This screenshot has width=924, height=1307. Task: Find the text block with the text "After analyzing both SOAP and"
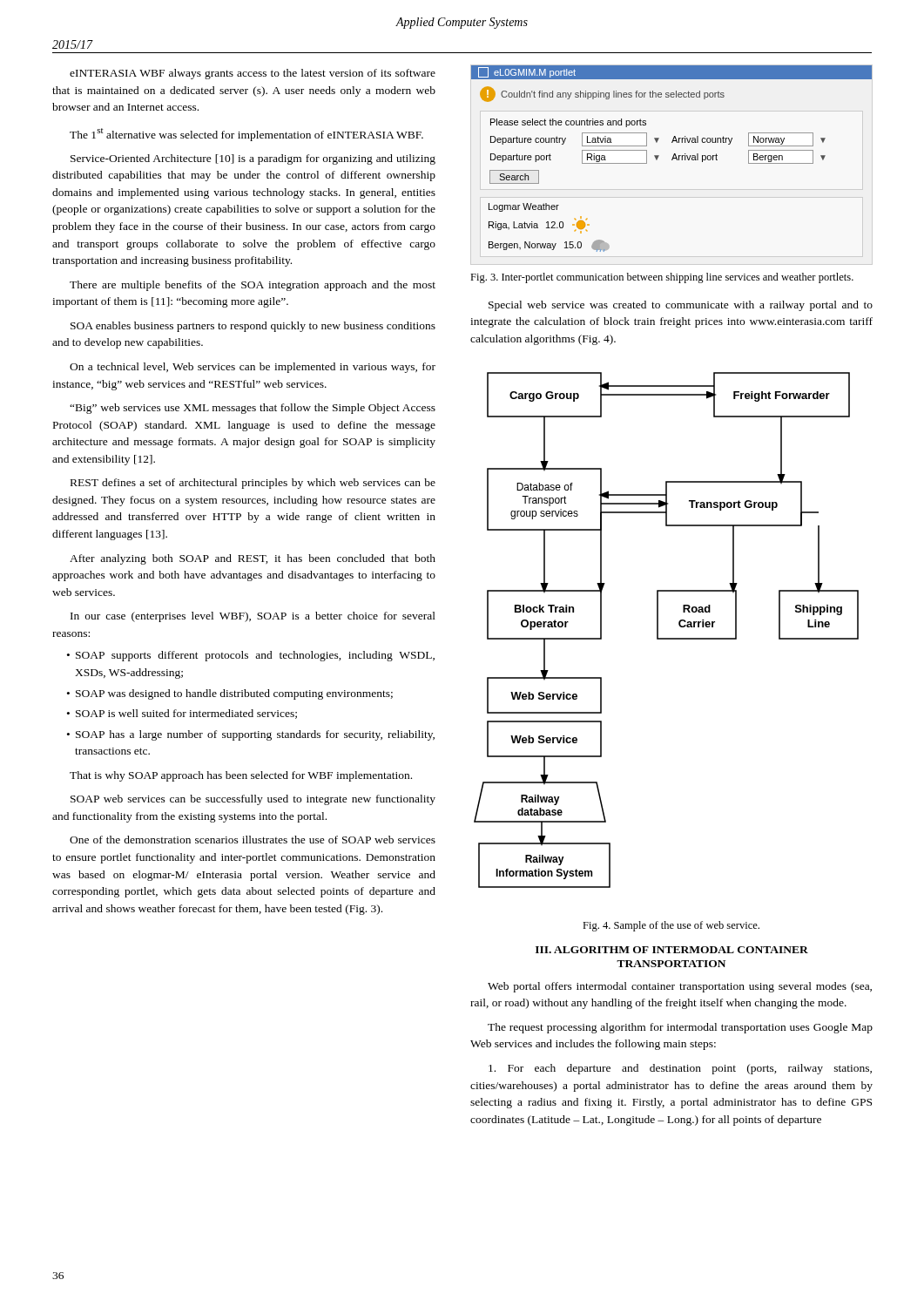click(x=244, y=575)
